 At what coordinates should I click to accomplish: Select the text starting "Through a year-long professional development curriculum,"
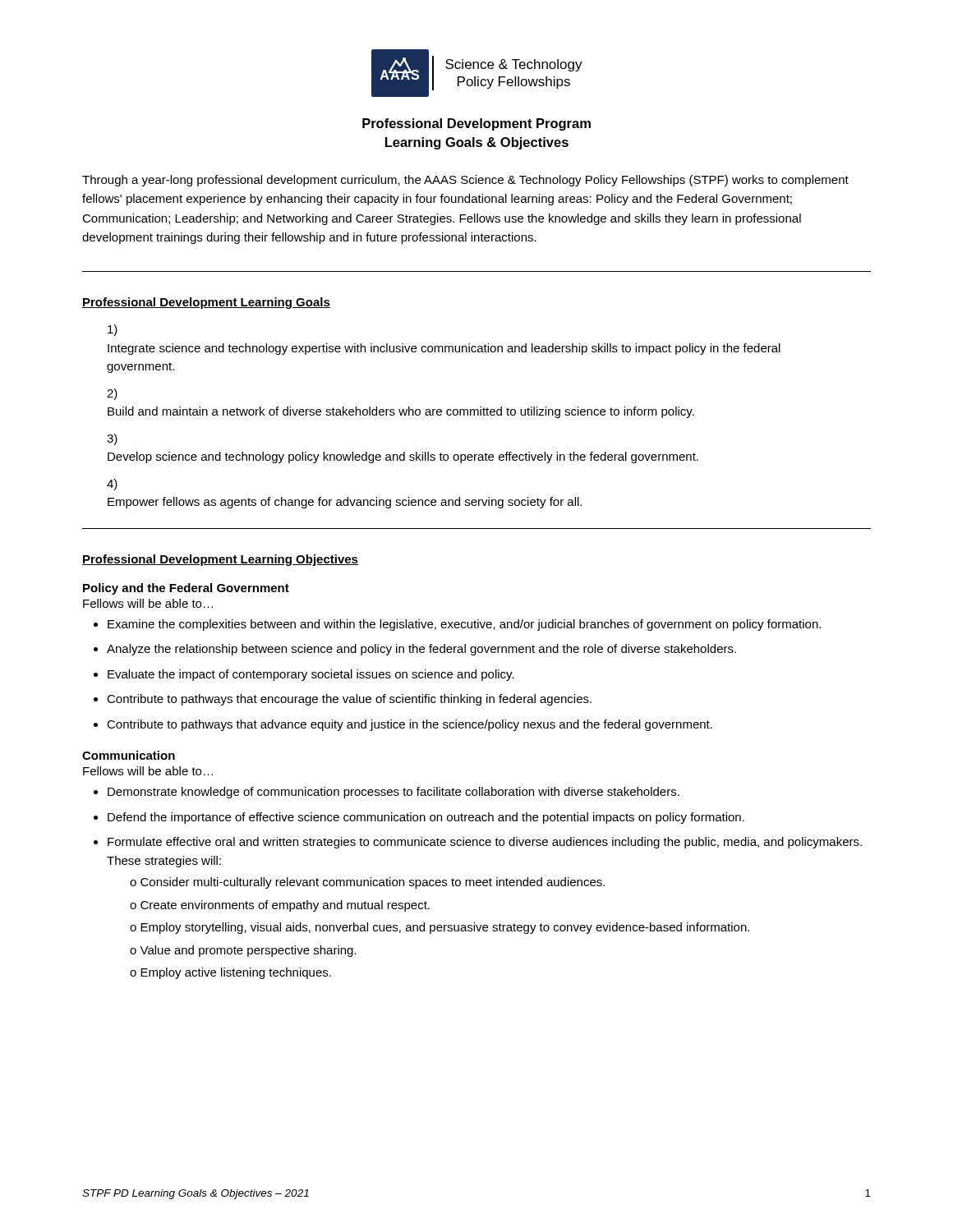pyautogui.click(x=465, y=208)
